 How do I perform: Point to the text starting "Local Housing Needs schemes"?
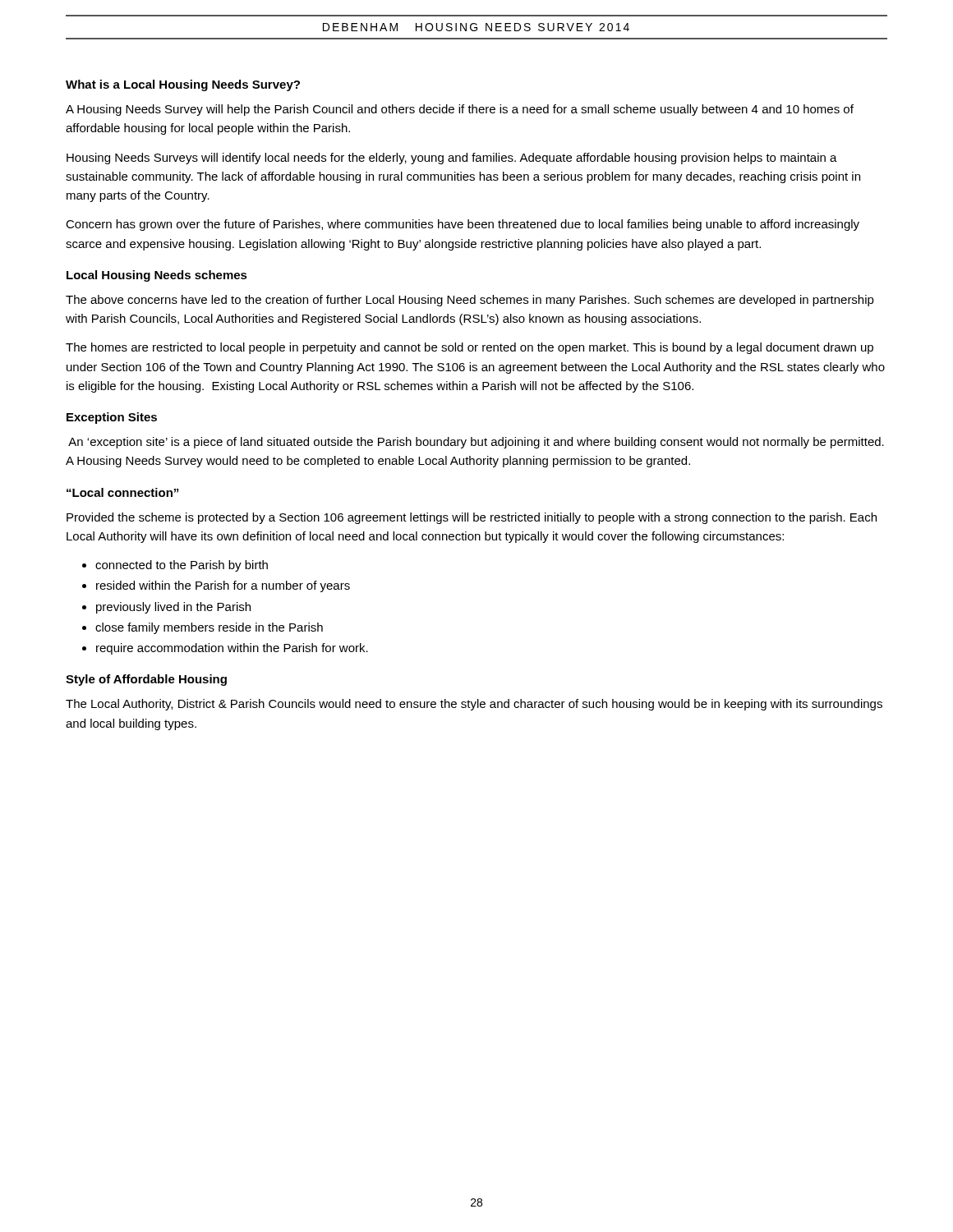coord(156,275)
